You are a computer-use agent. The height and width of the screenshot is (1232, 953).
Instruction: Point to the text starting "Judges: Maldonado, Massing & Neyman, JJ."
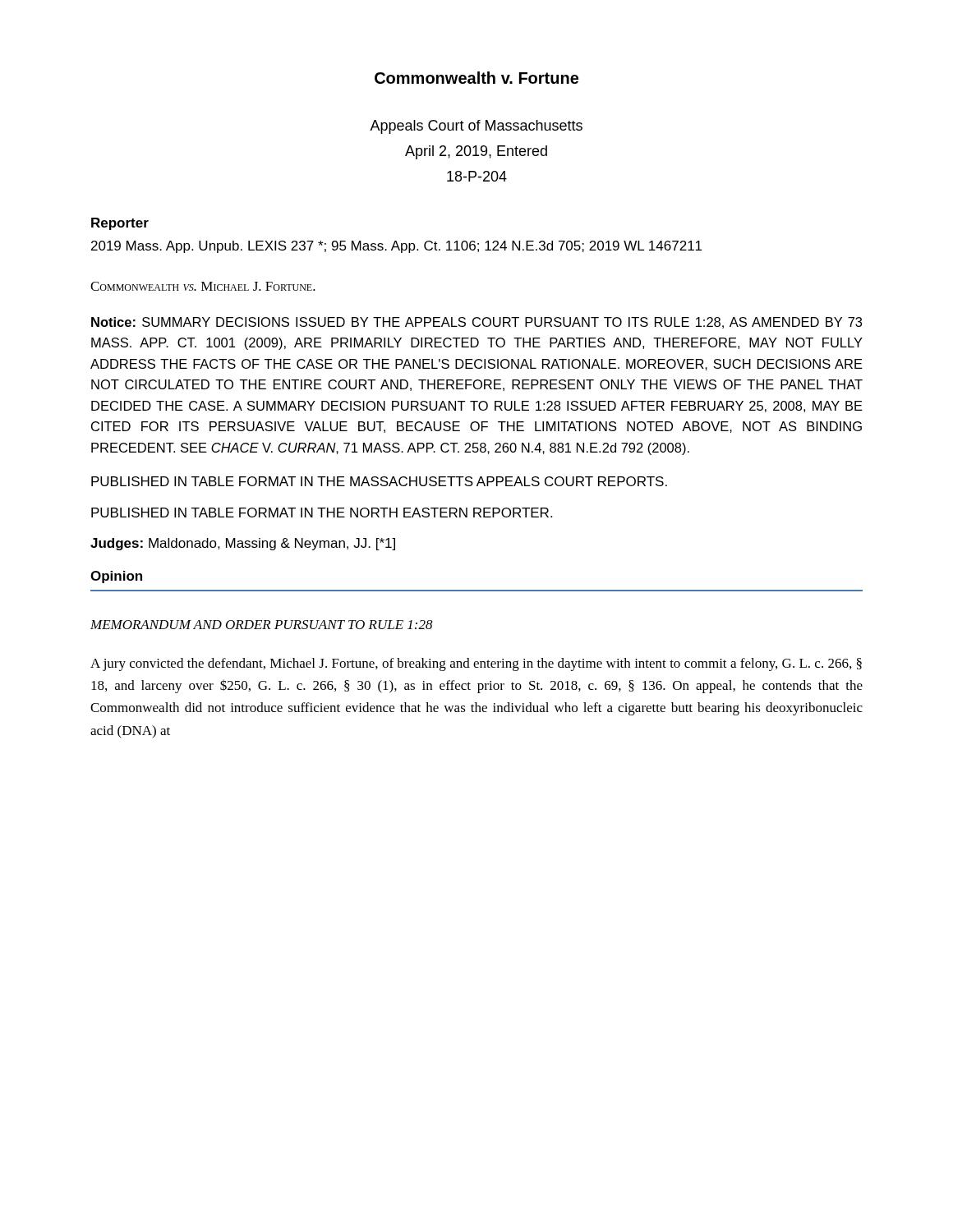(x=243, y=544)
